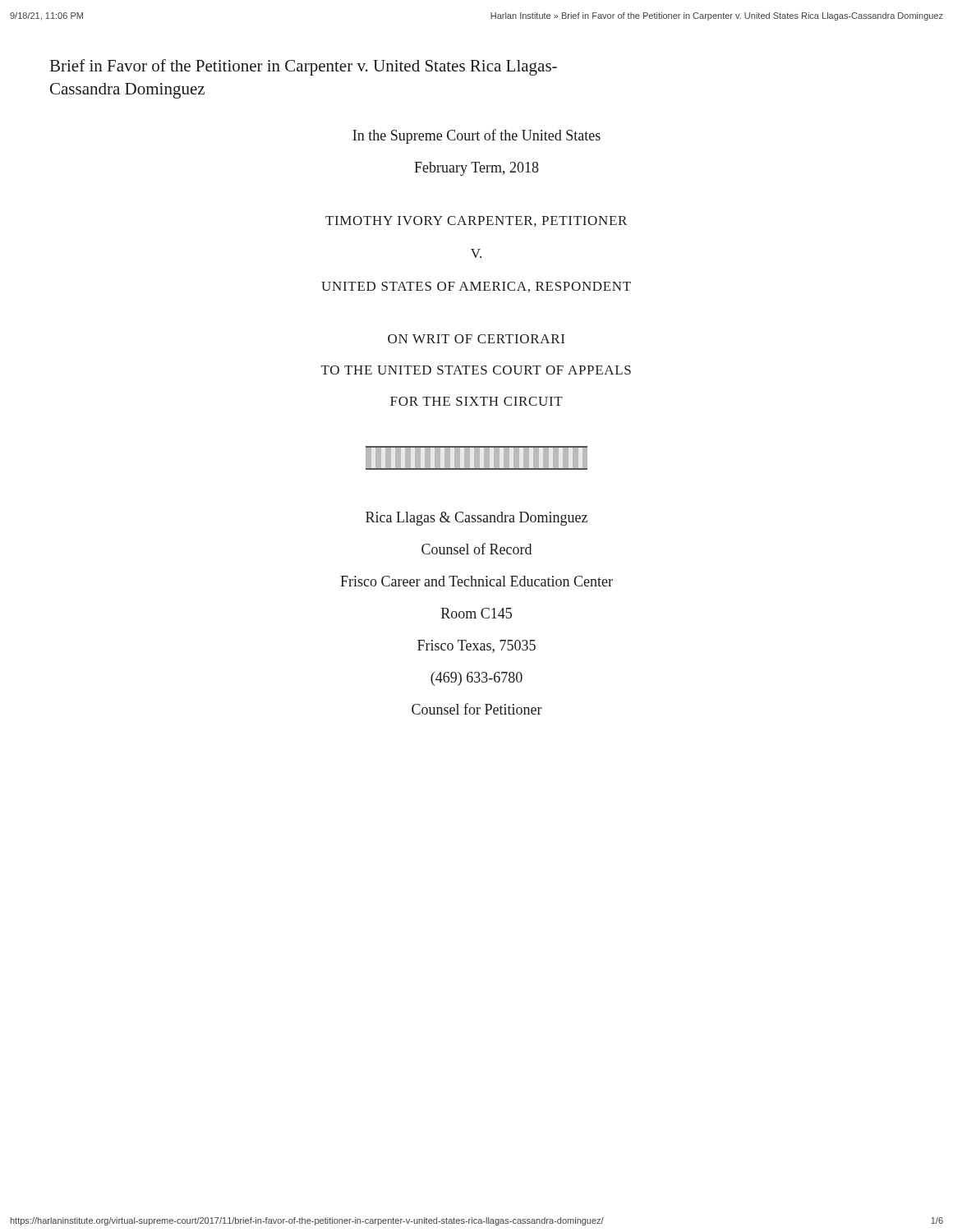The width and height of the screenshot is (953, 1232).
Task: Where does it say "Counsel of Record"?
Action: pyautogui.click(x=476, y=549)
